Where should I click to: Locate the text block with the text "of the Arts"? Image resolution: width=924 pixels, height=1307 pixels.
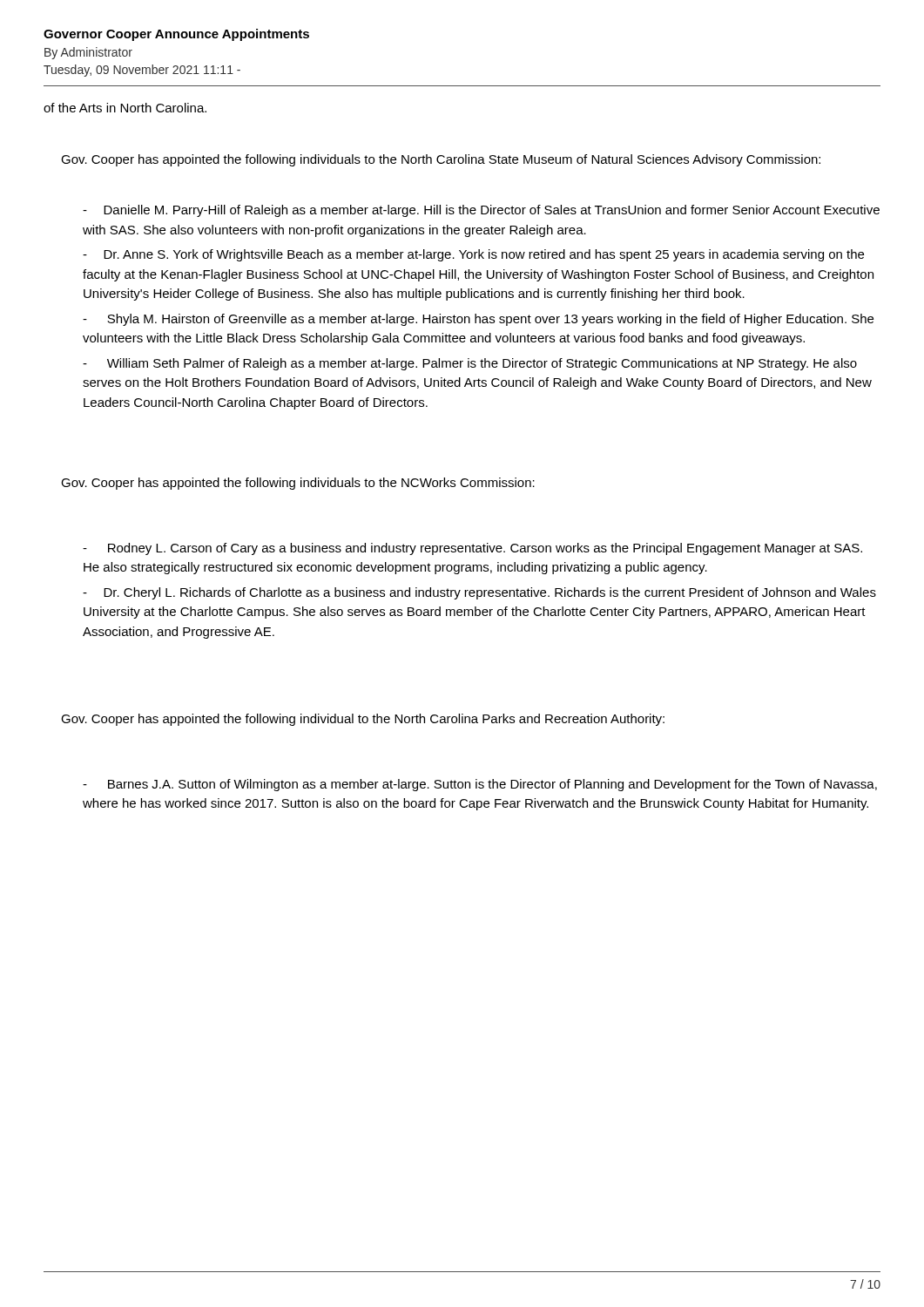(126, 108)
